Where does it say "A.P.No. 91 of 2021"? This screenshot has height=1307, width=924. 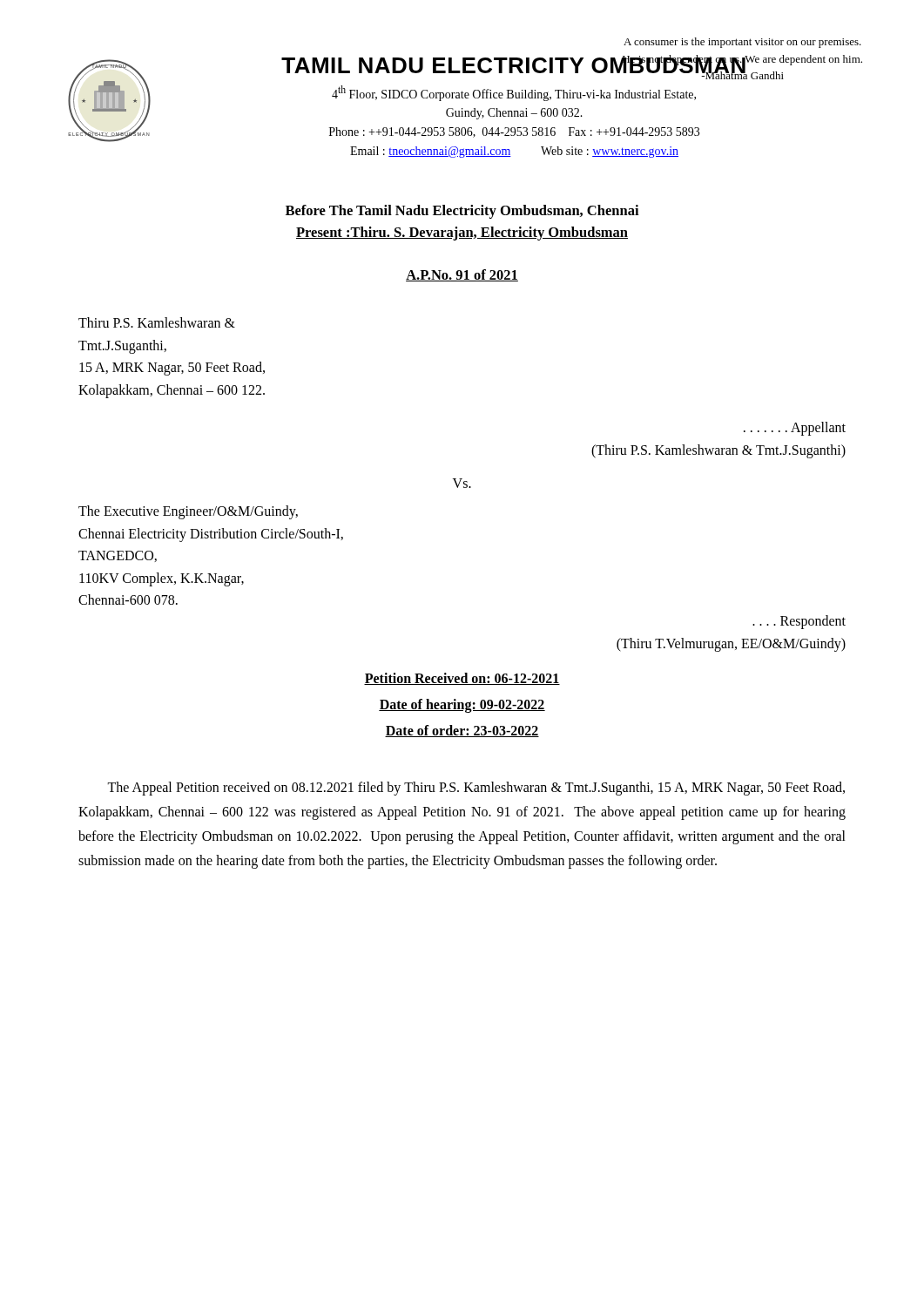click(462, 275)
